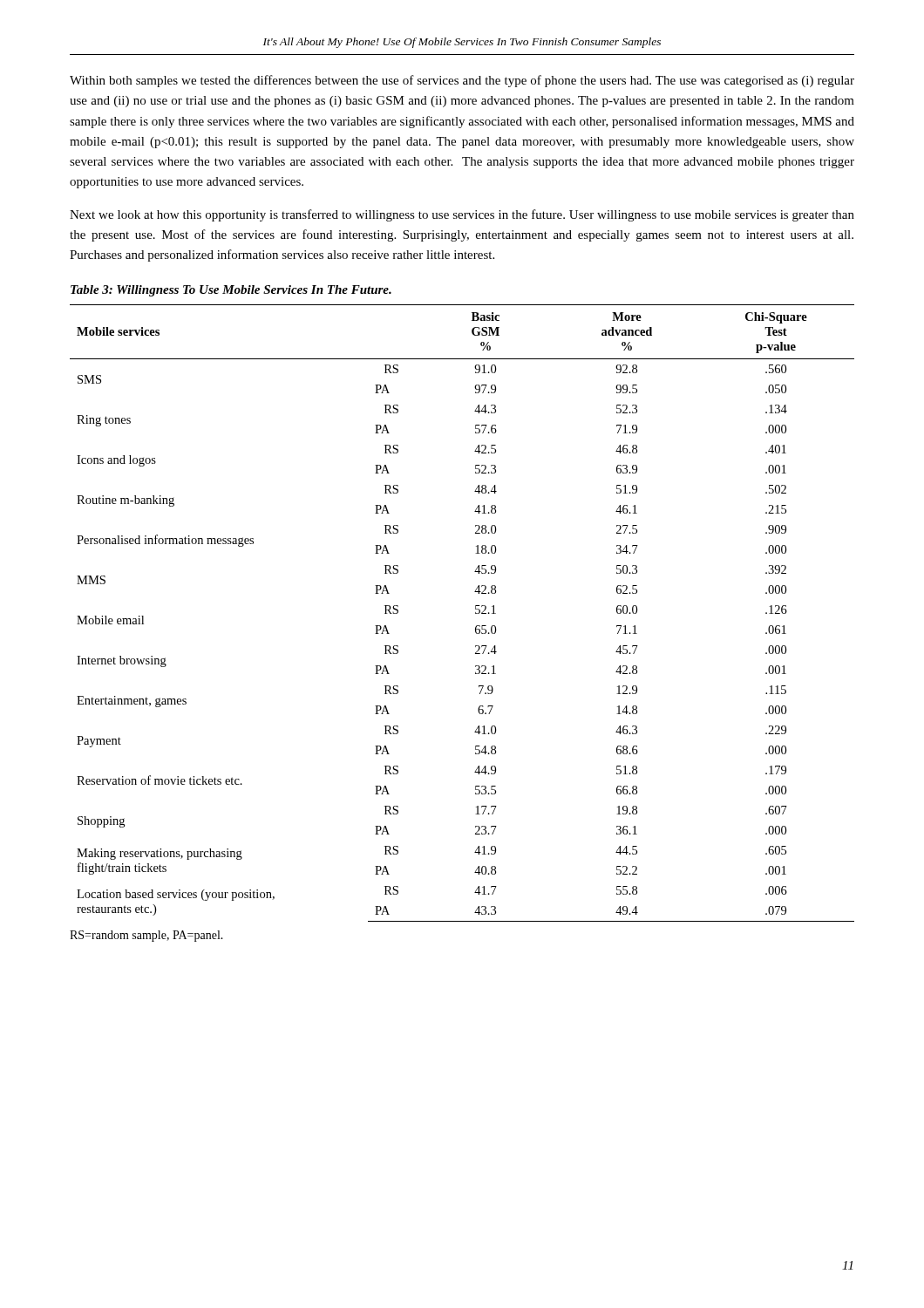Where does it say "RS=random sample, PA=panel."?
Image resolution: width=924 pixels, height=1308 pixels.
pyautogui.click(x=147, y=935)
